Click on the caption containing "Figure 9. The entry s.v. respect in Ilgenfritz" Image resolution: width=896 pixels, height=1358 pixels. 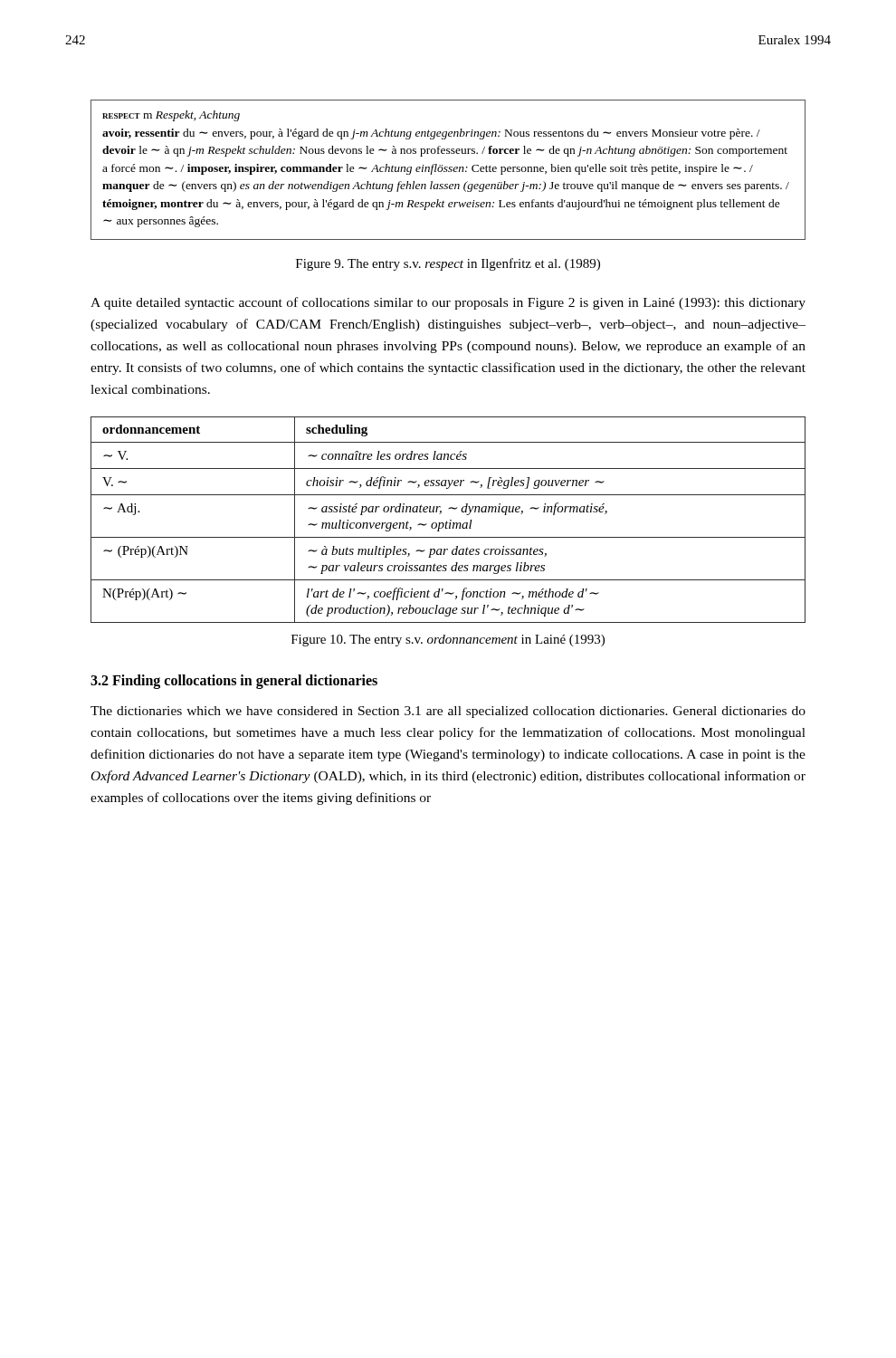tap(448, 263)
